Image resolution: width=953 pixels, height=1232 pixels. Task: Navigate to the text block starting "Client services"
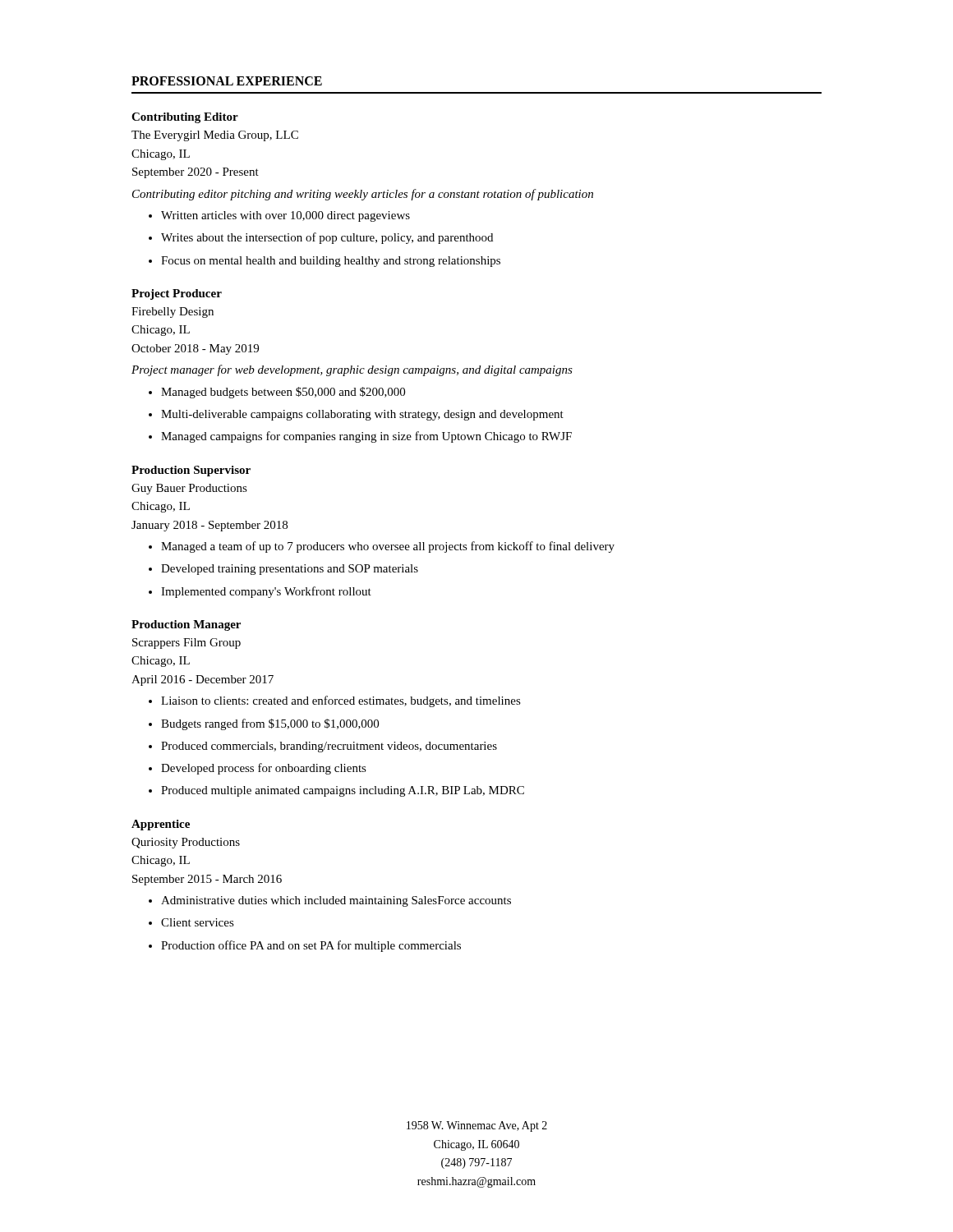(191, 922)
